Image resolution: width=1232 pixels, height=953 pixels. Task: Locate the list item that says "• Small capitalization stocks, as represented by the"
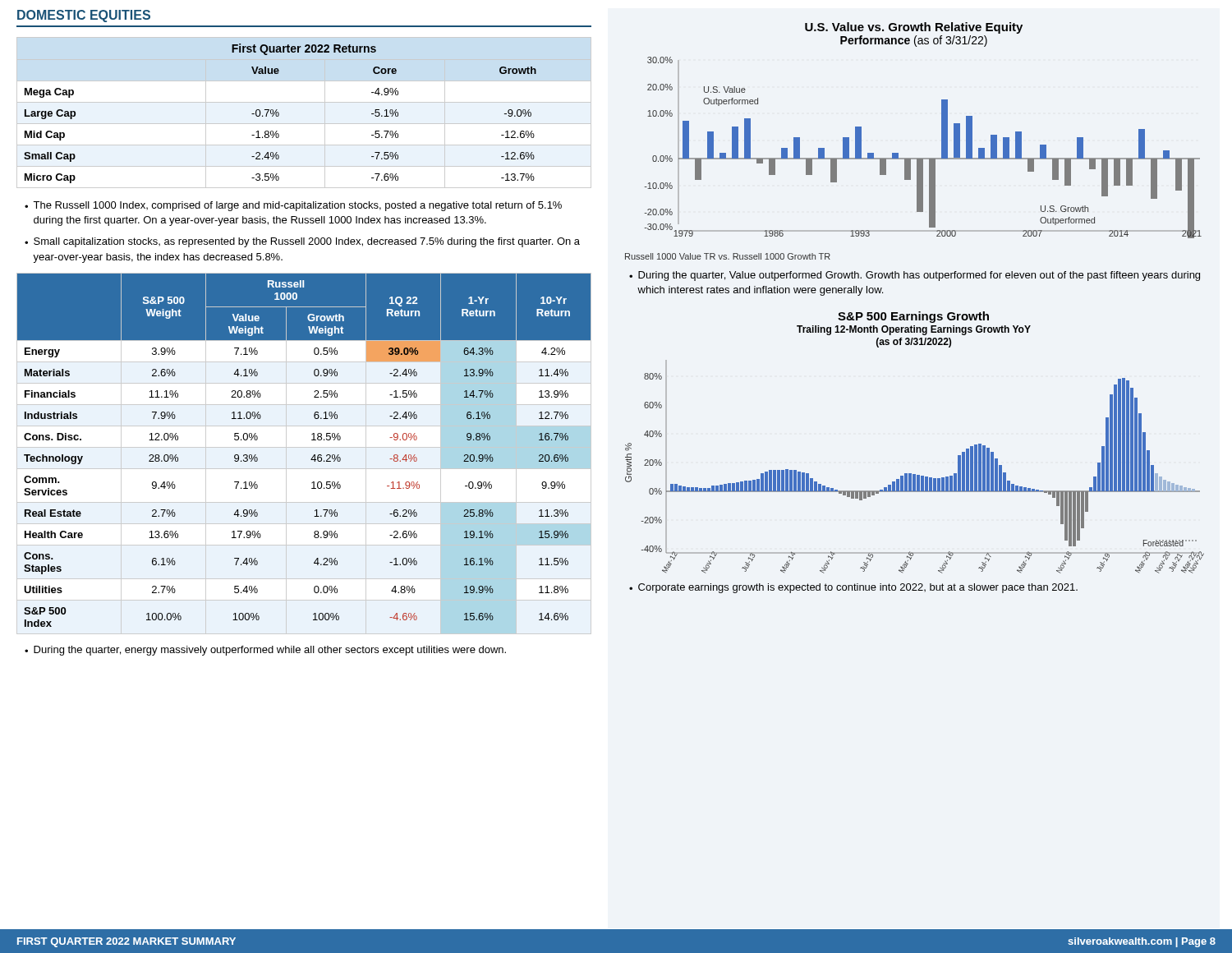[308, 249]
